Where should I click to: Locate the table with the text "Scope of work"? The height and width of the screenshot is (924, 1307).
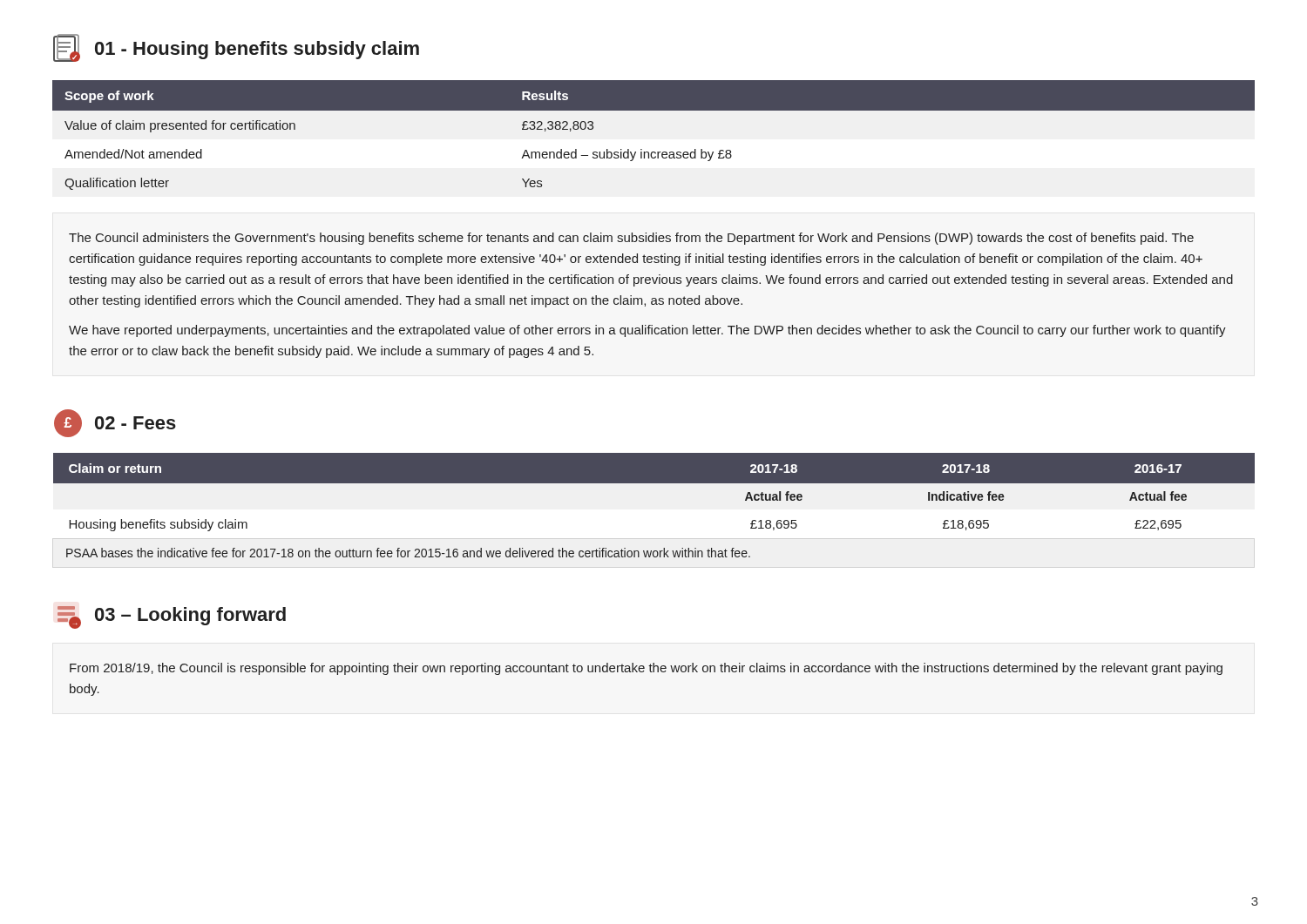(x=654, y=138)
